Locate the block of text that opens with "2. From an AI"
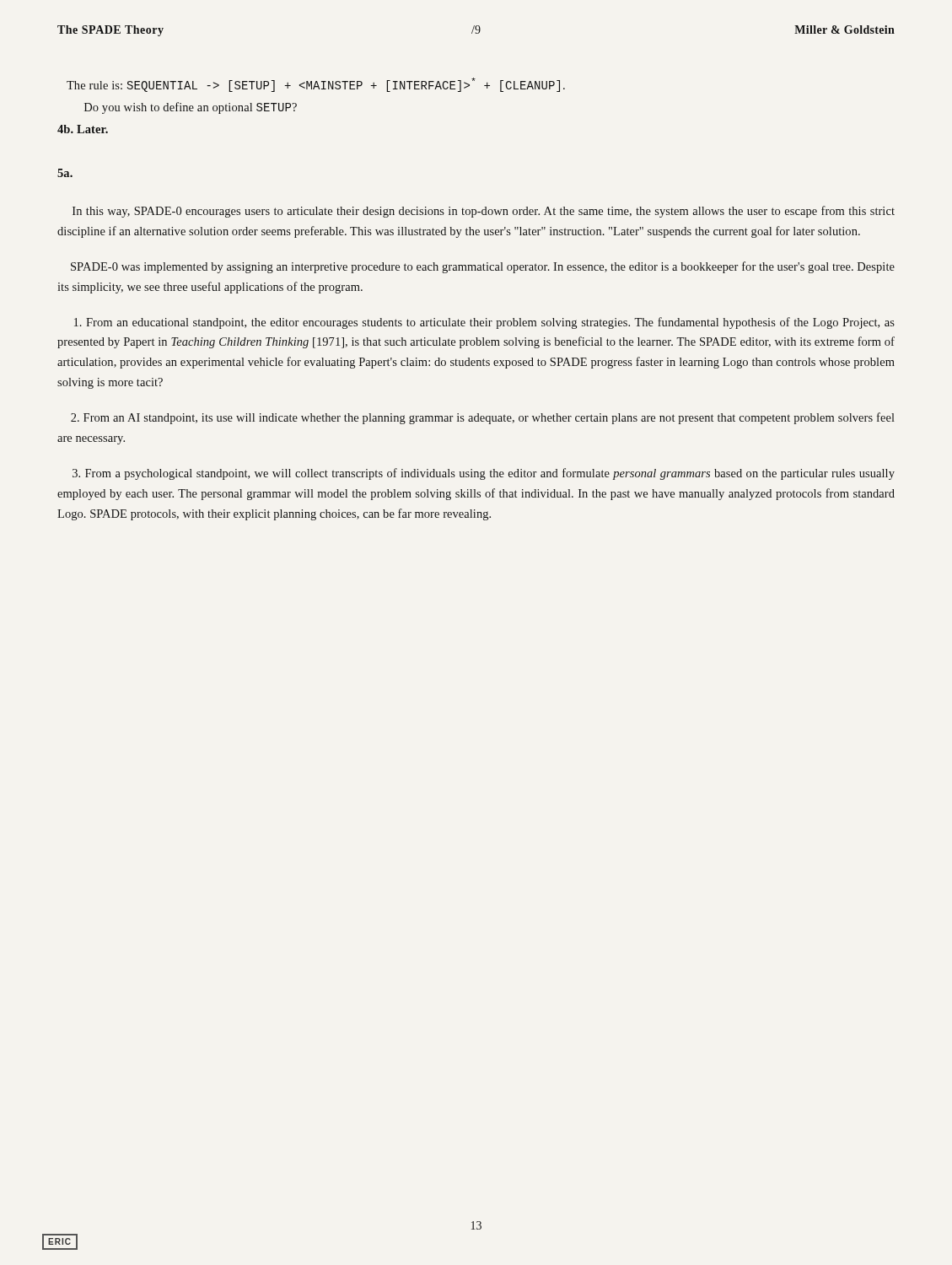Viewport: 952px width, 1265px height. [476, 428]
